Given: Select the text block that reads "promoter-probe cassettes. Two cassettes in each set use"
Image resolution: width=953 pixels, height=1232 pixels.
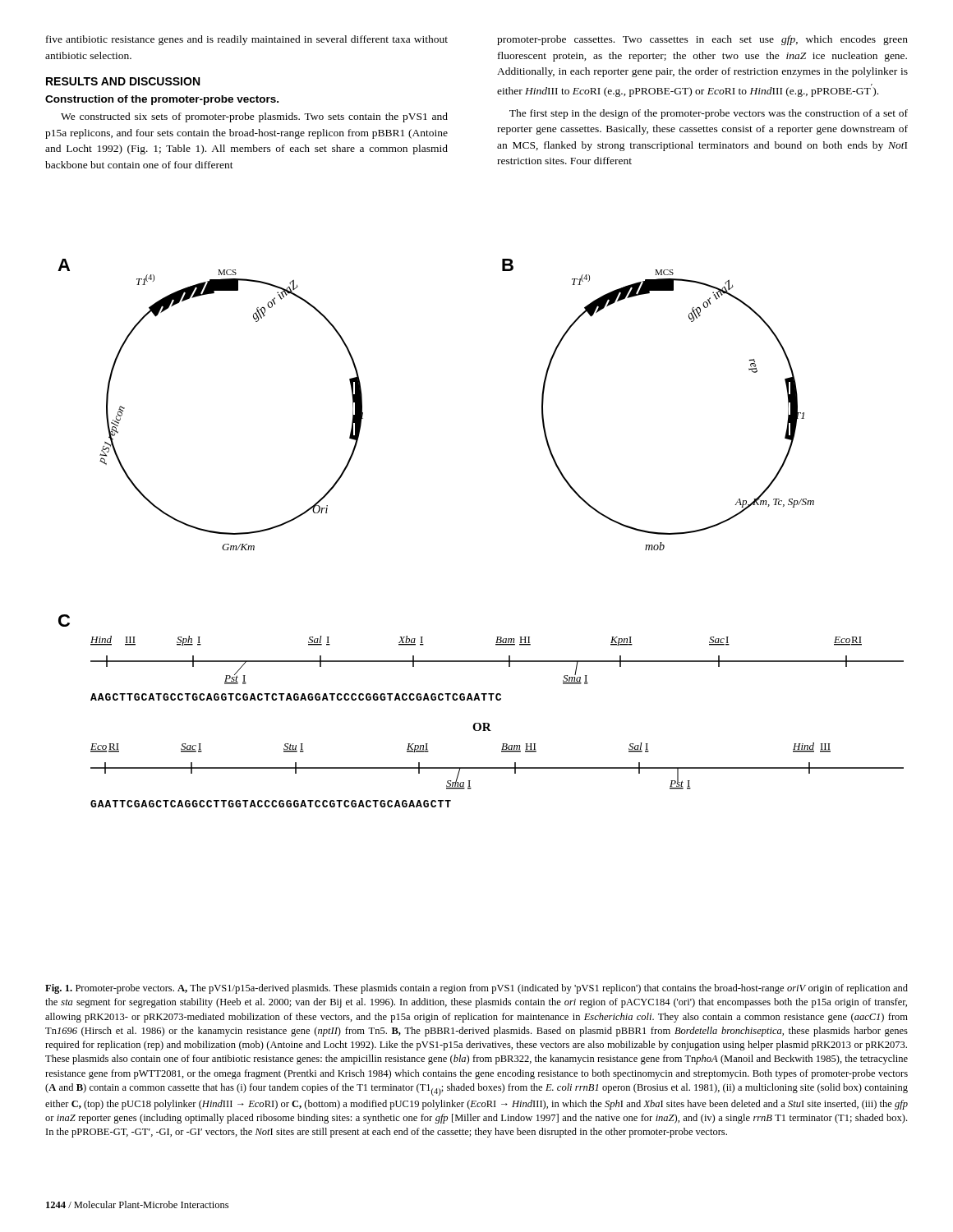Looking at the screenshot, I should [x=702, y=100].
